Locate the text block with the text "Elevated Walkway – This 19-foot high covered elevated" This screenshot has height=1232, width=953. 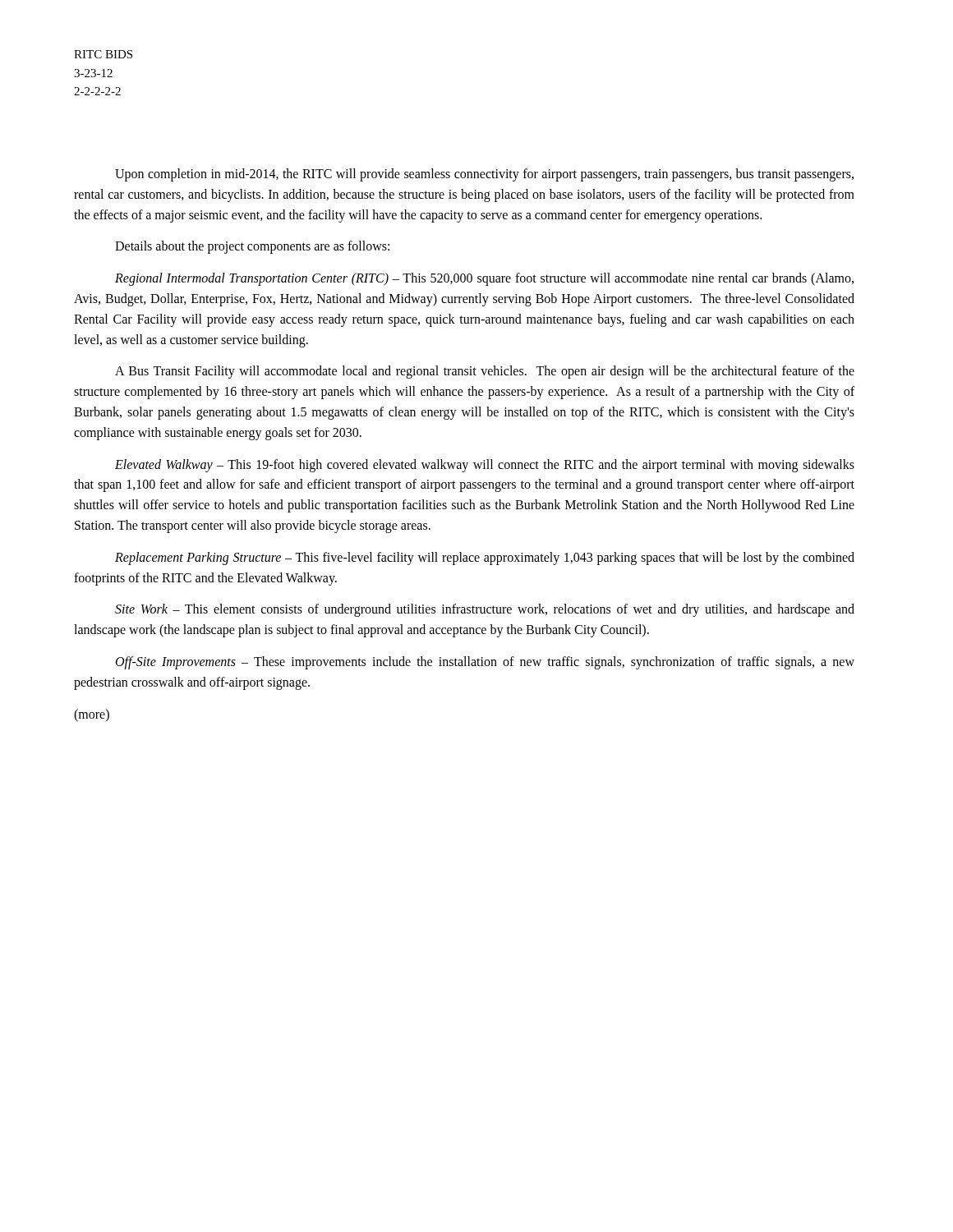tap(464, 495)
